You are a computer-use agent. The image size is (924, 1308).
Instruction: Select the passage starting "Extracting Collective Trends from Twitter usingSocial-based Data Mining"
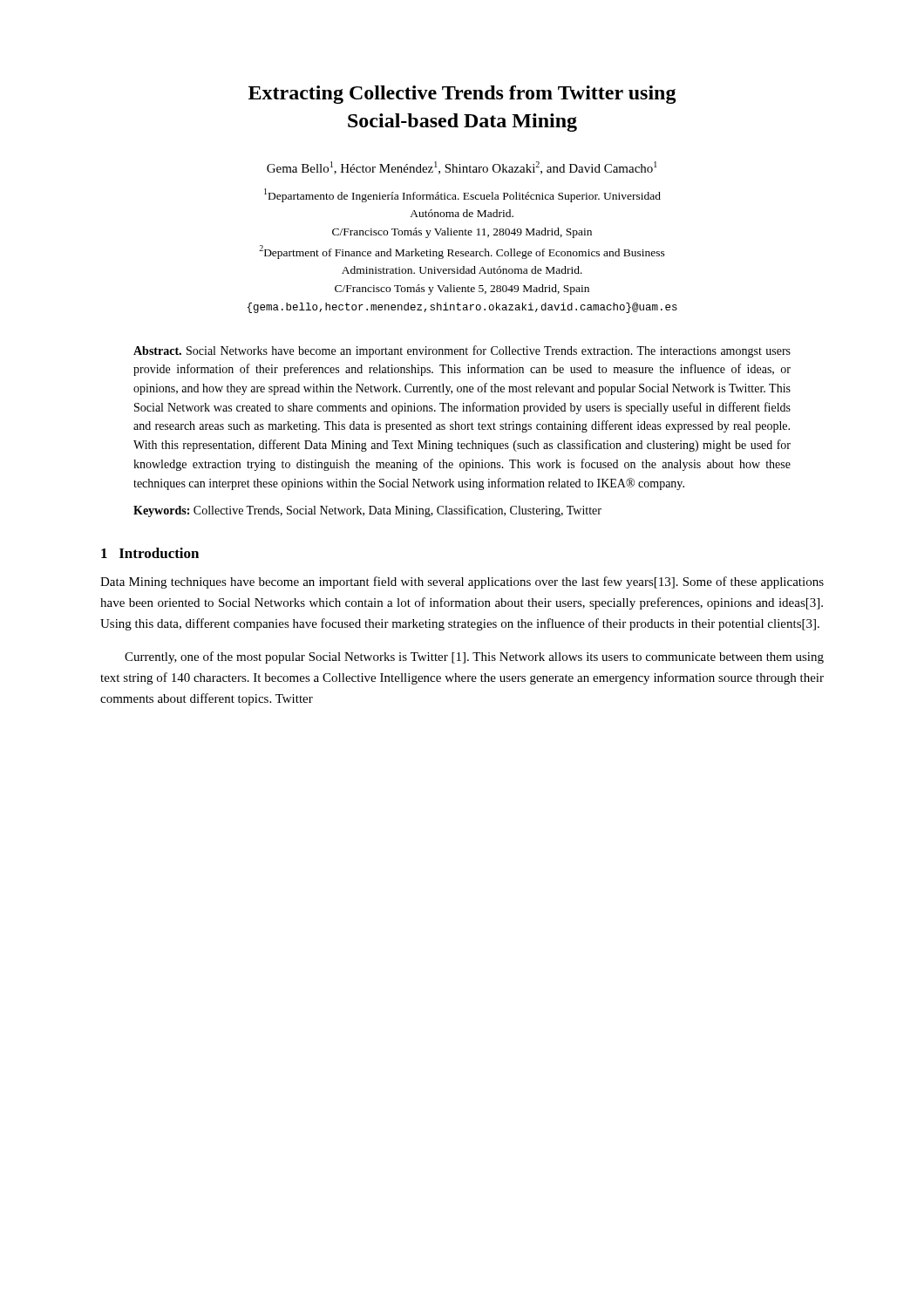(462, 107)
